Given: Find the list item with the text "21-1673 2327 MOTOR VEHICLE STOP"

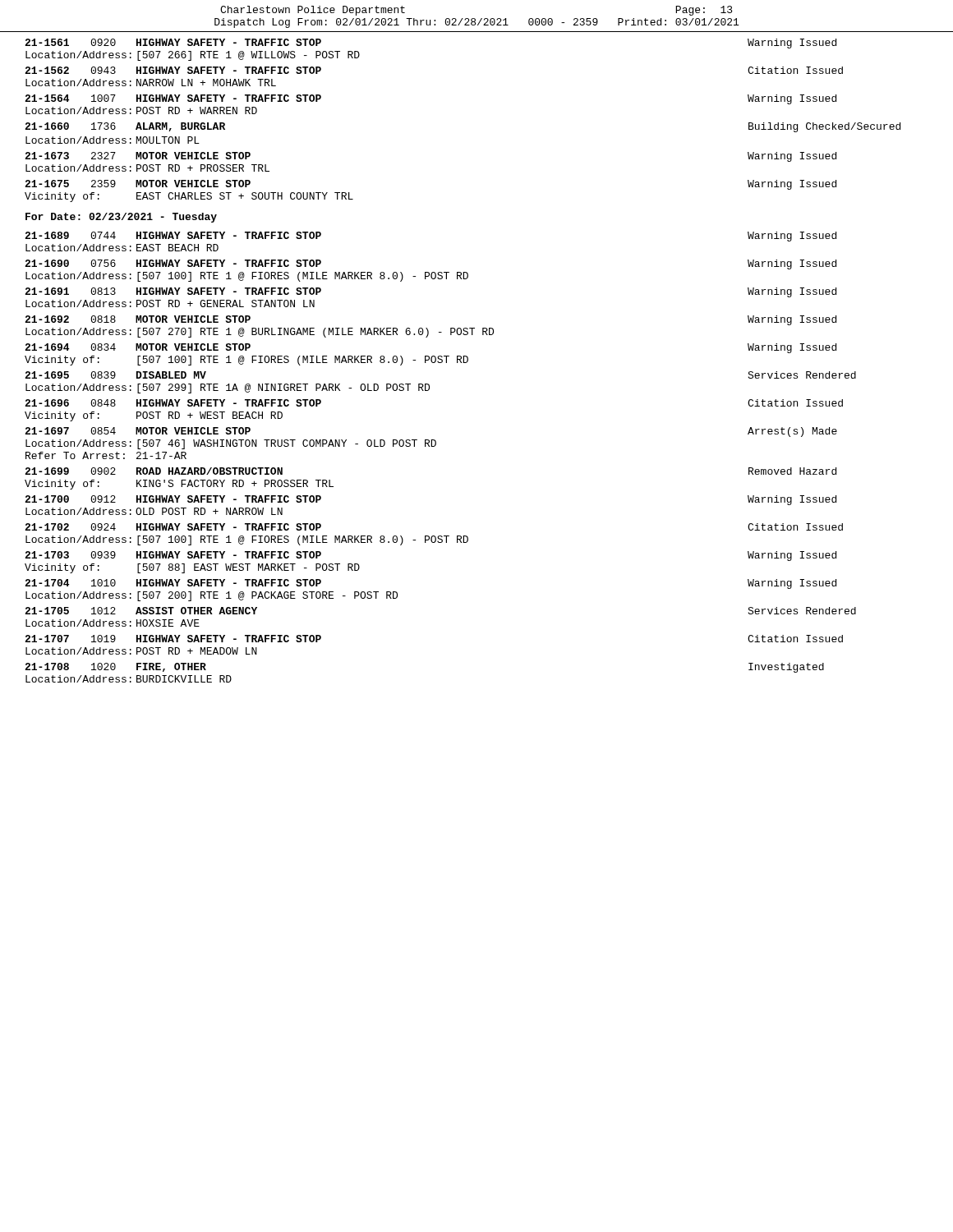Looking at the screenshot, I should coord(47,156).
